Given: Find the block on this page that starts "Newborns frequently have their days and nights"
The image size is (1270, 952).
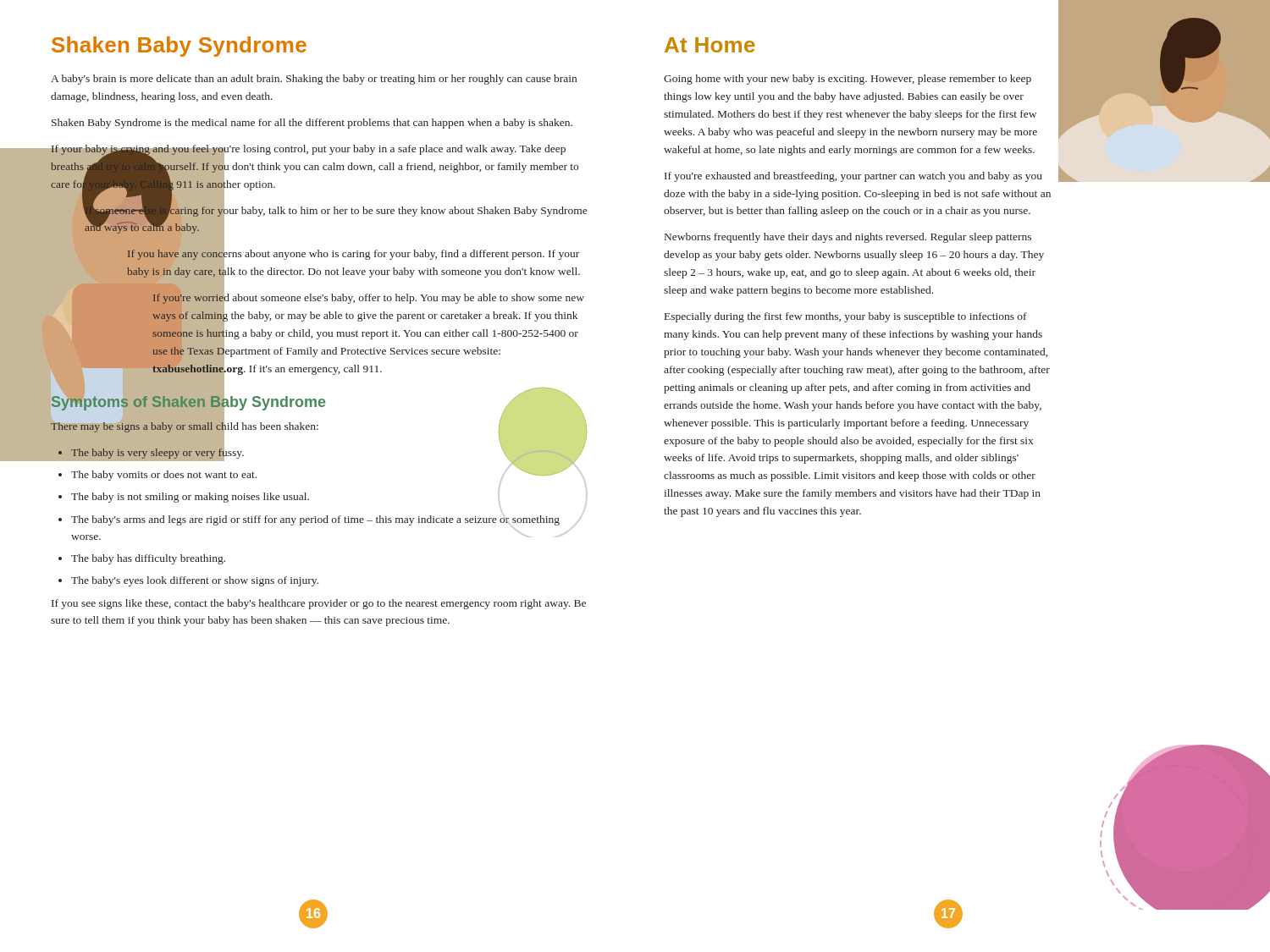Looking at the screenshot, I should 859,264.
